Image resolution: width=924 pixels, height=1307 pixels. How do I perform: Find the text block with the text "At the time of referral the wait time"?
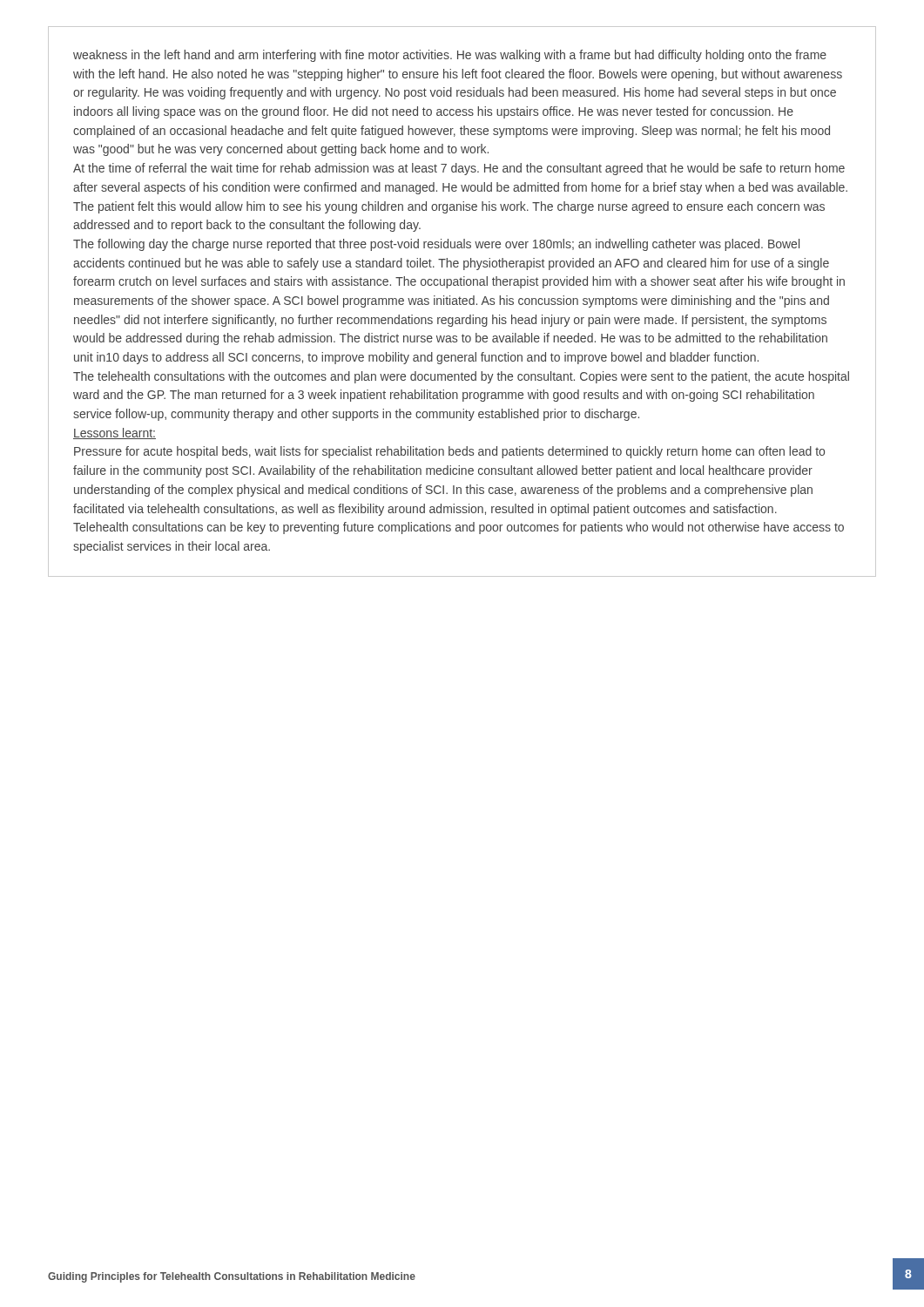462,197
